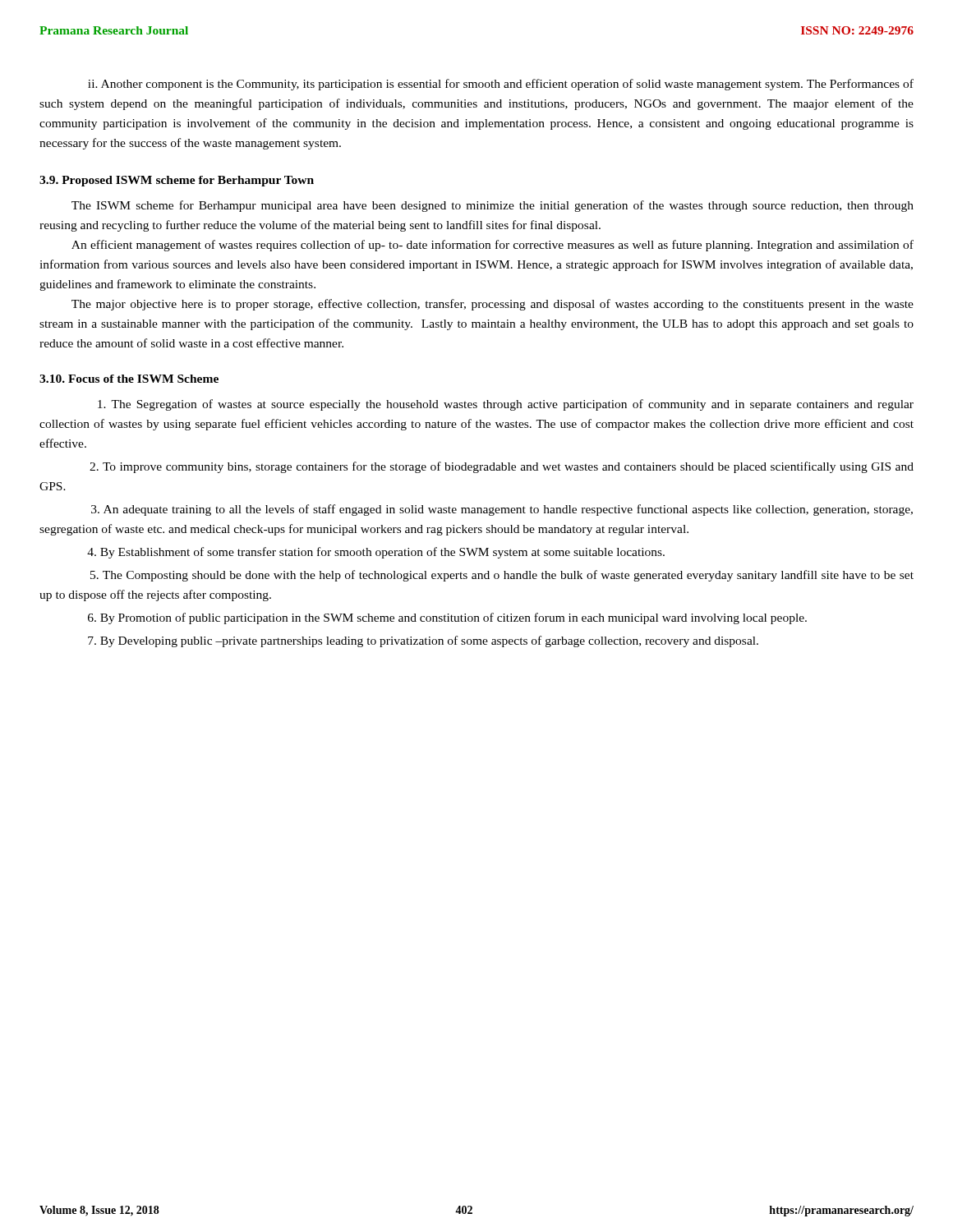953x1232 pixels.
Task: Locate the list item that reads "4. By Establishment of"
Action: click(368, 552)
